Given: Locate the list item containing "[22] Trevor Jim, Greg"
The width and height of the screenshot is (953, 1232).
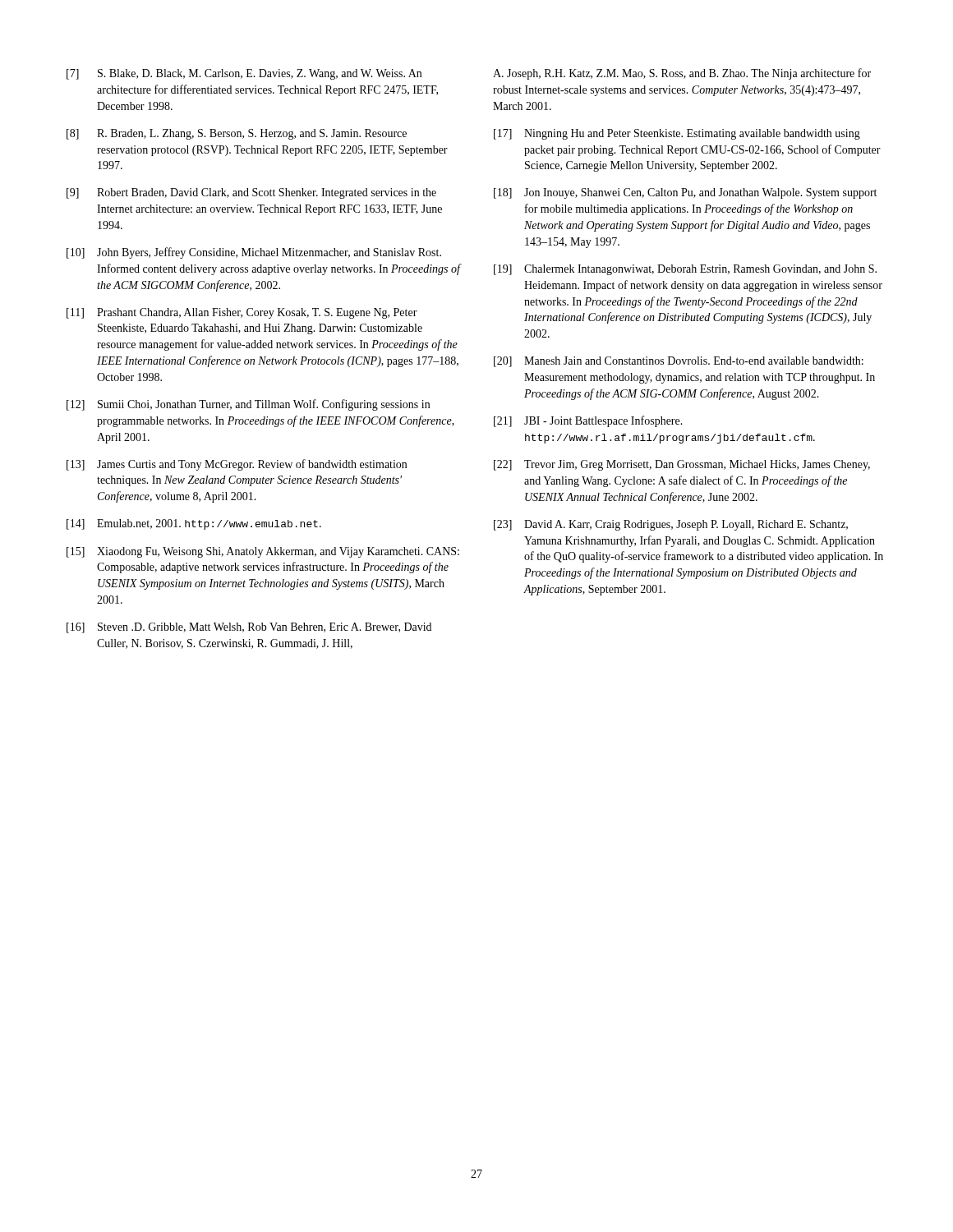Looking at the screenshot, I should coord(690,481).
